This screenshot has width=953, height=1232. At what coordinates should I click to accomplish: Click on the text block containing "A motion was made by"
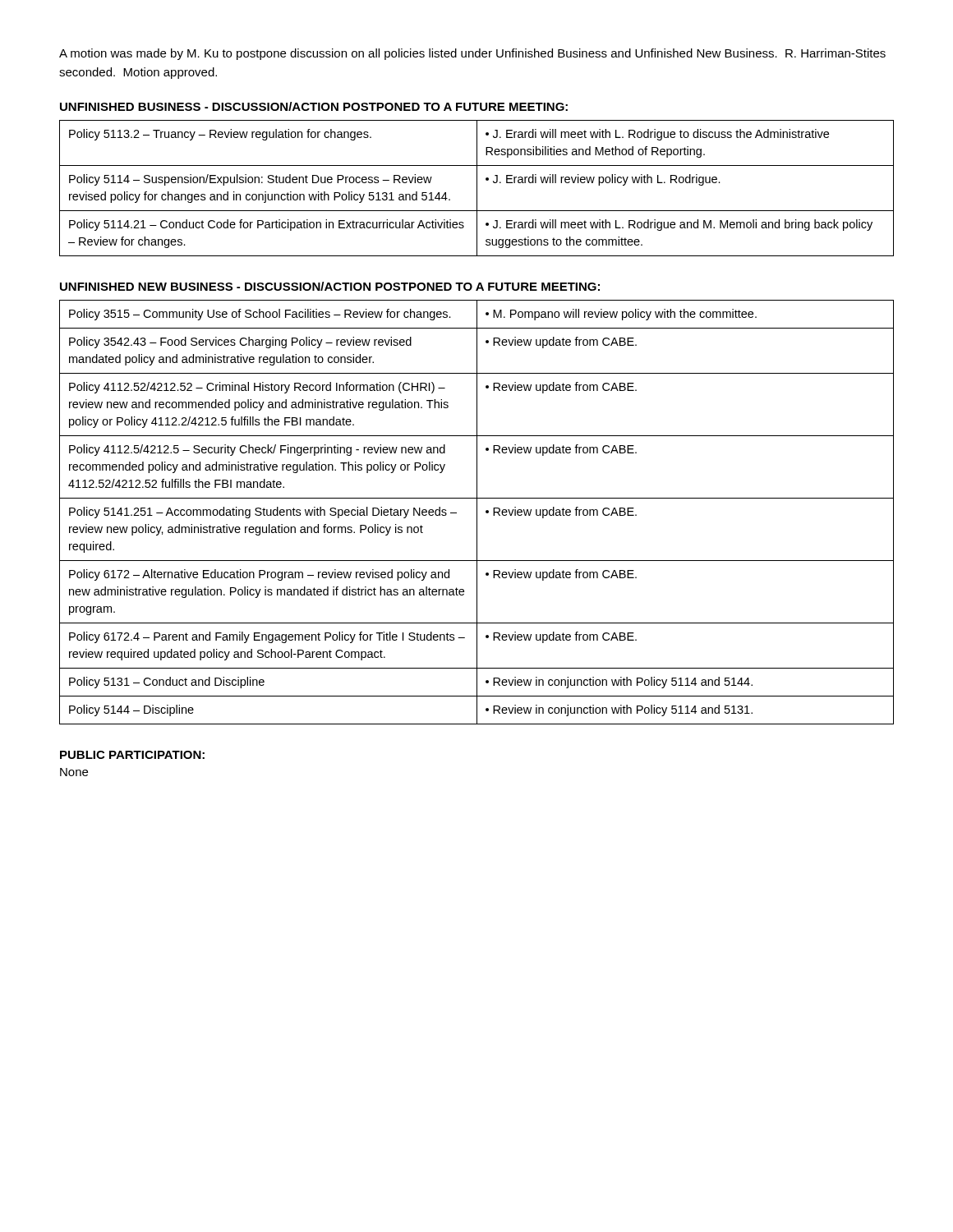click(x=473, y=62)
